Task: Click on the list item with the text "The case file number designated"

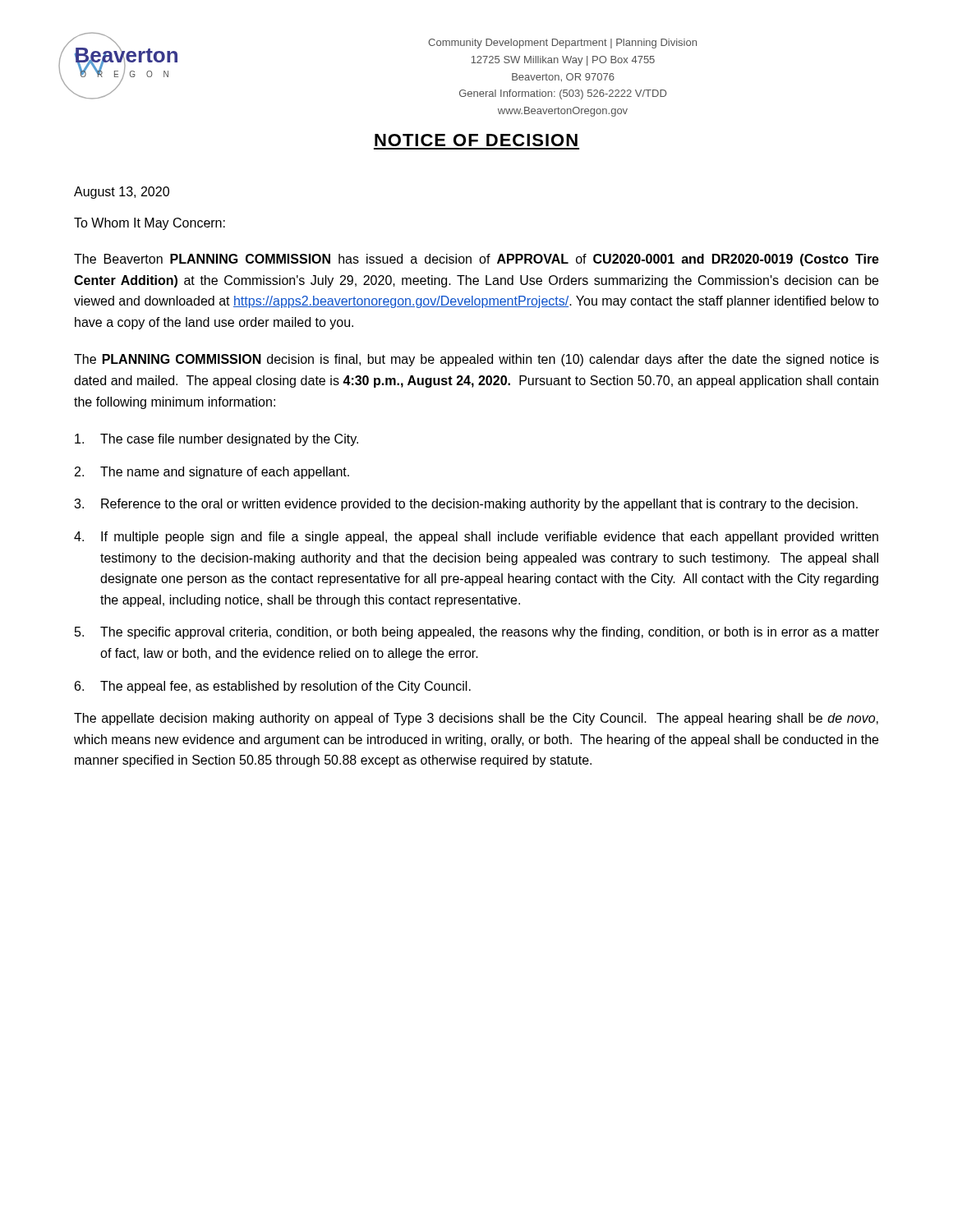Action: coord(216,440)
